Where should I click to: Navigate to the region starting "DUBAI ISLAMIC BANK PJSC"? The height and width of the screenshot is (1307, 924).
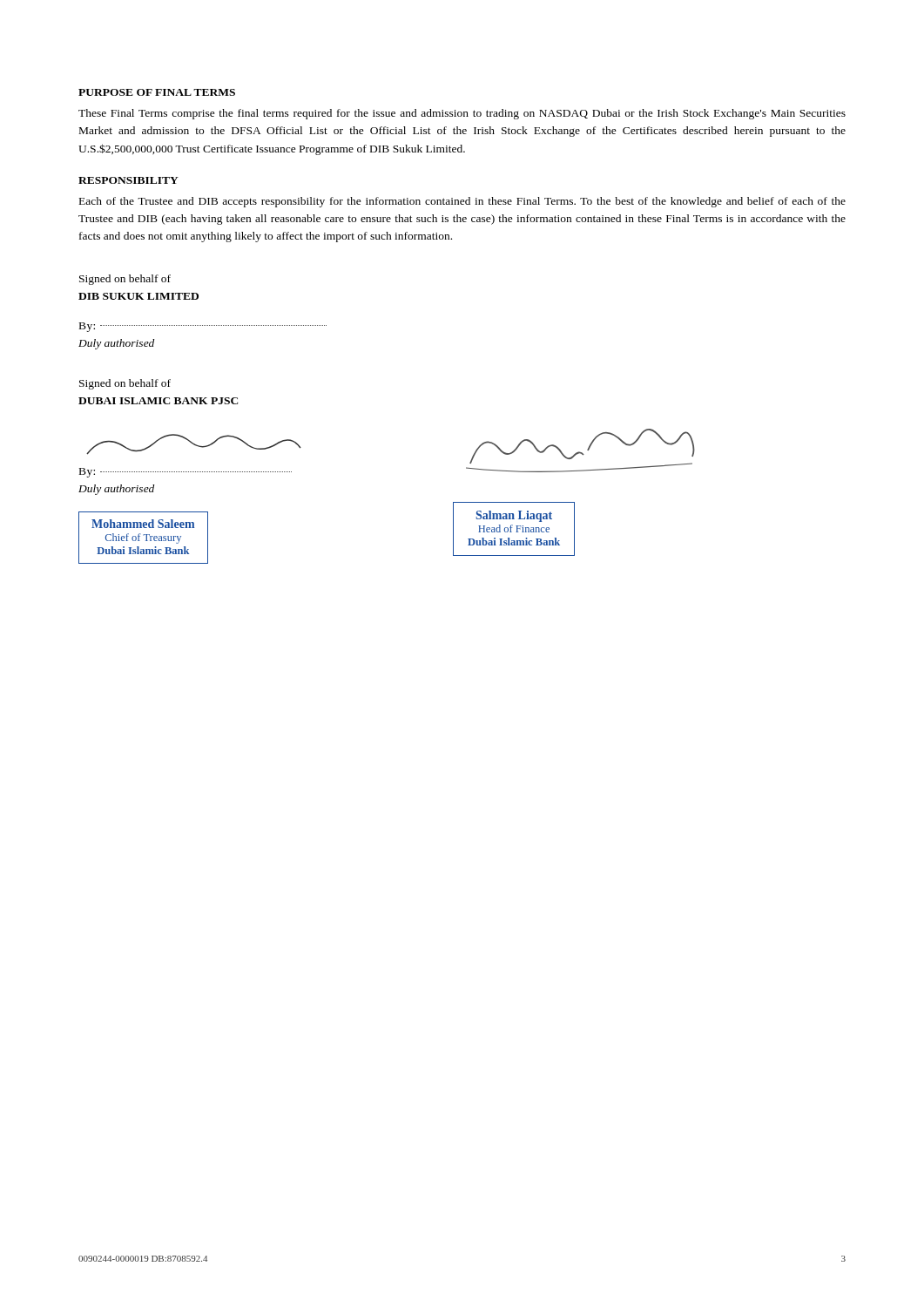(x=159, y=400)
